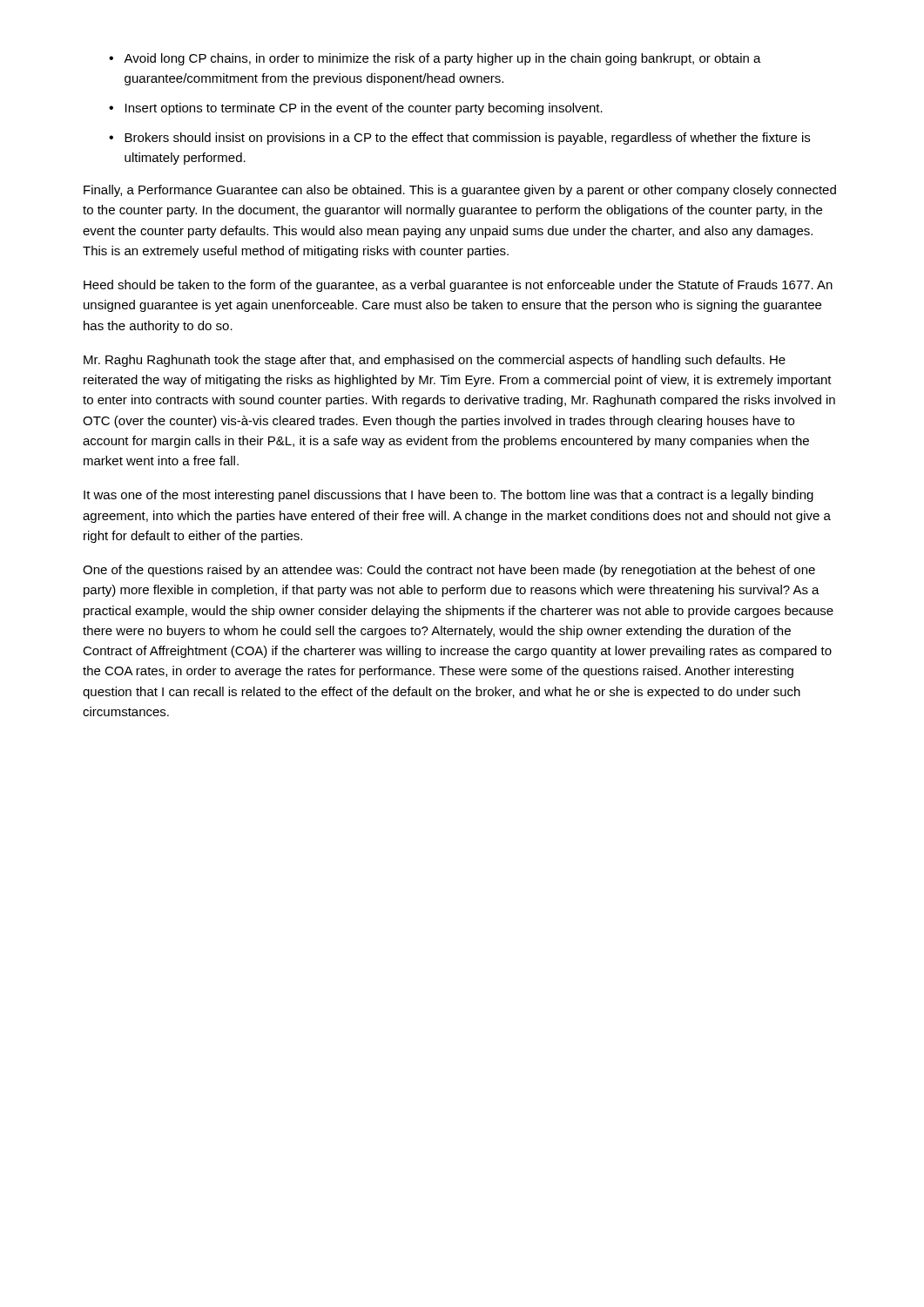Select the text block that reads "It was one of the"
The image size is (924, 1307).
pyautogui.click(x=457, y=515)
